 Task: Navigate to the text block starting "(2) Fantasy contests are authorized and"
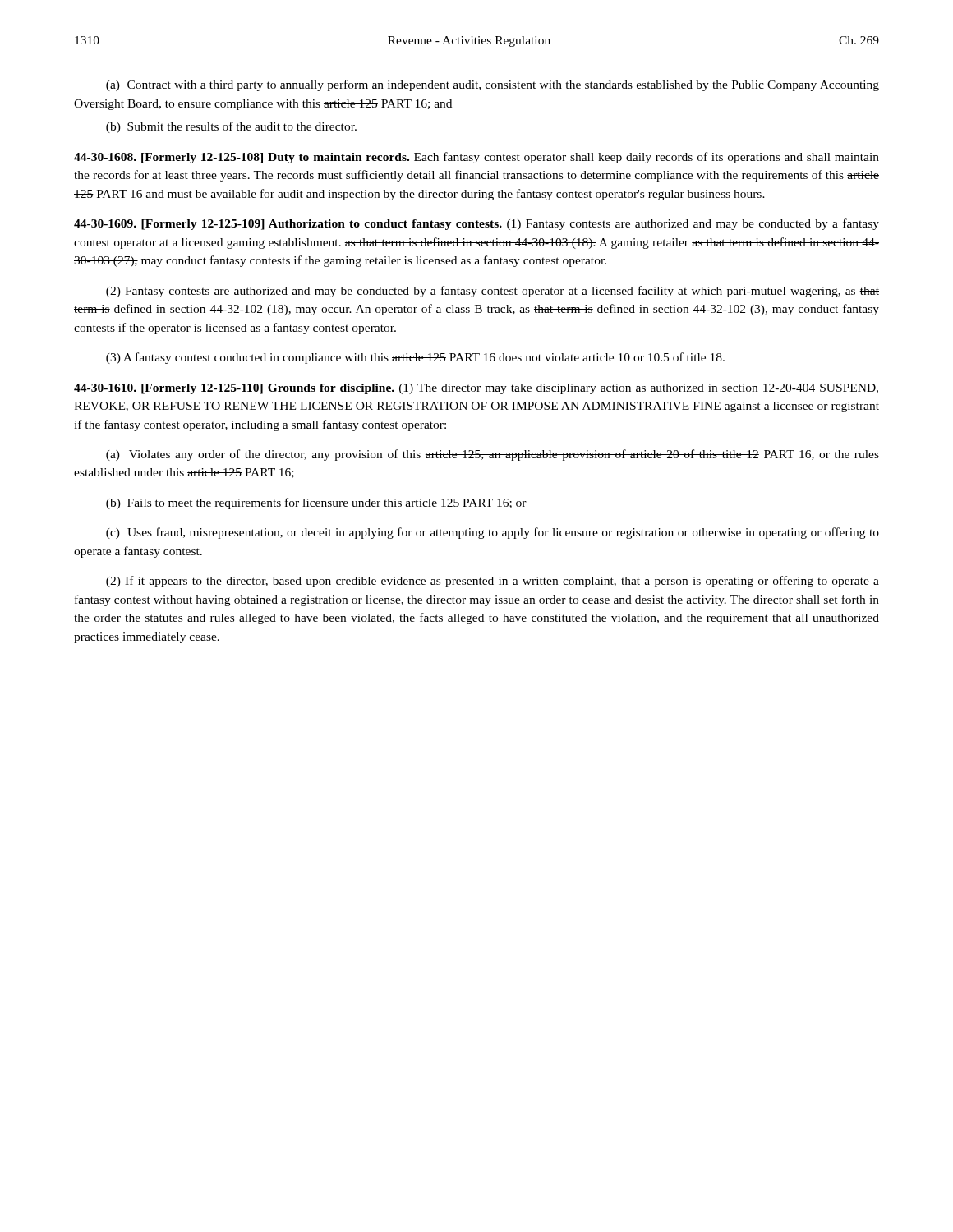coord(476,309)
